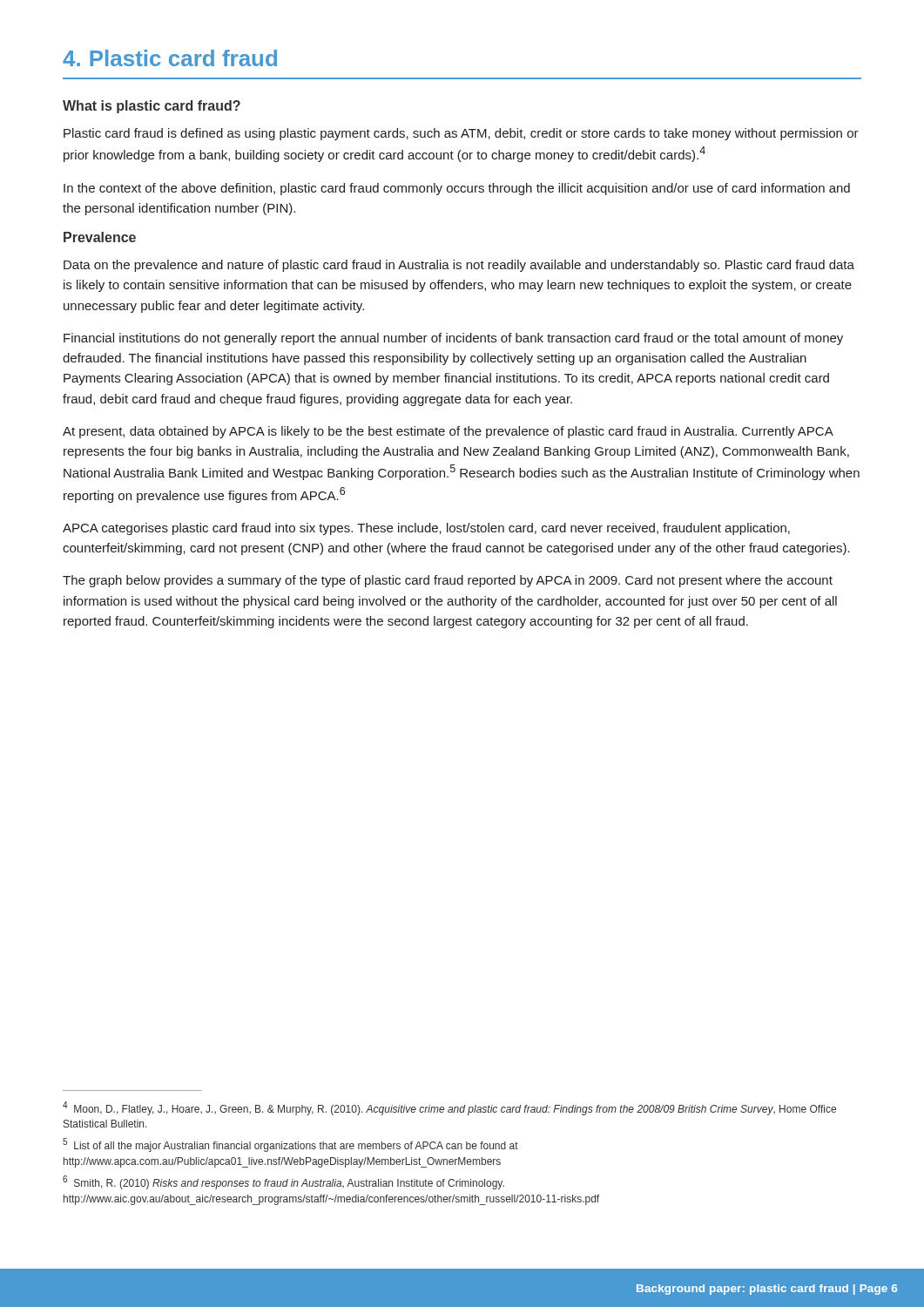
Task: Point to the block starting "Financial institutions do not"
Action: pyautogui.click(x=462, y=368)
